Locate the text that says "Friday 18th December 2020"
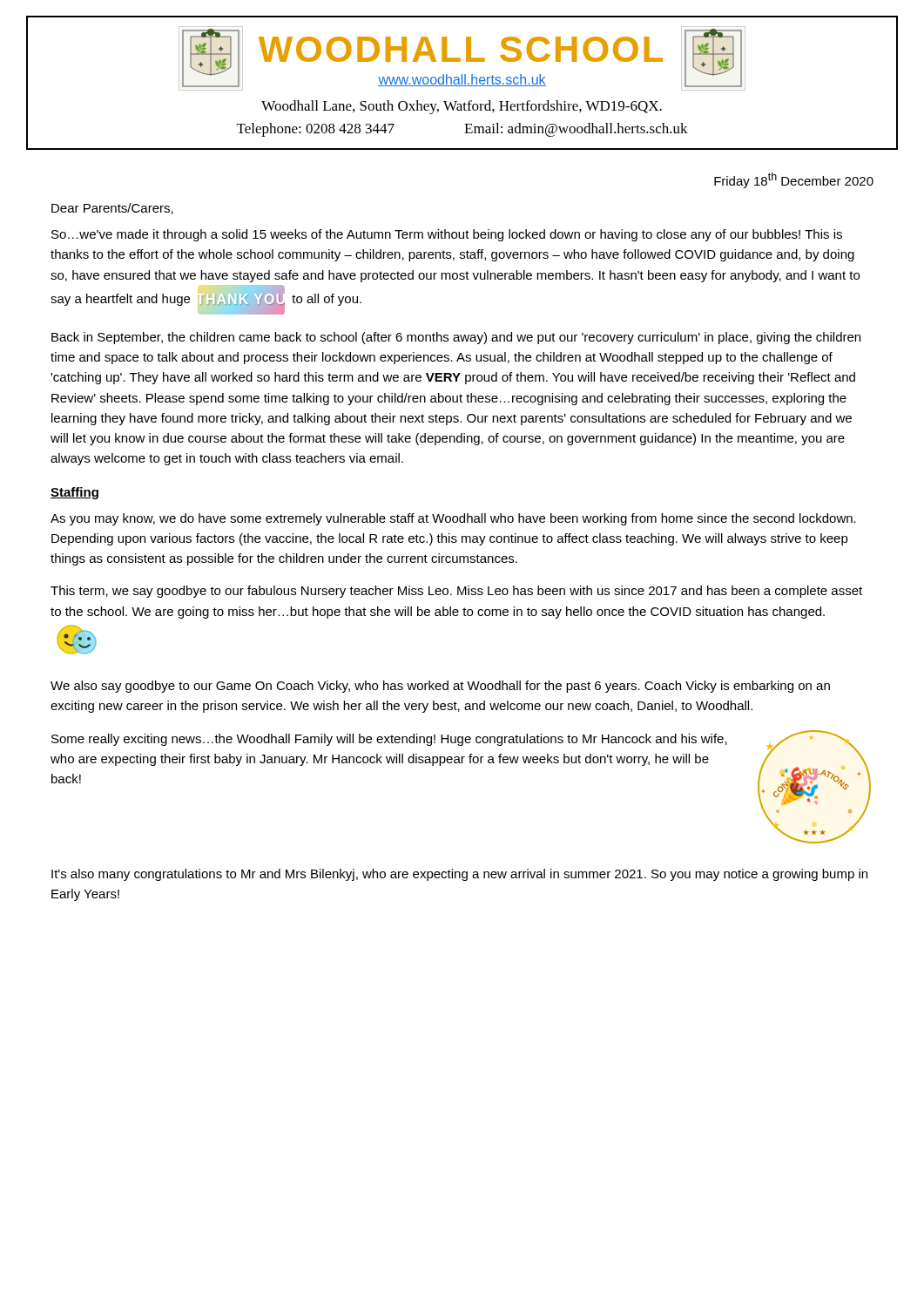Image resolution: width=924 pixels, height=1307 pixels. [793, 180]
